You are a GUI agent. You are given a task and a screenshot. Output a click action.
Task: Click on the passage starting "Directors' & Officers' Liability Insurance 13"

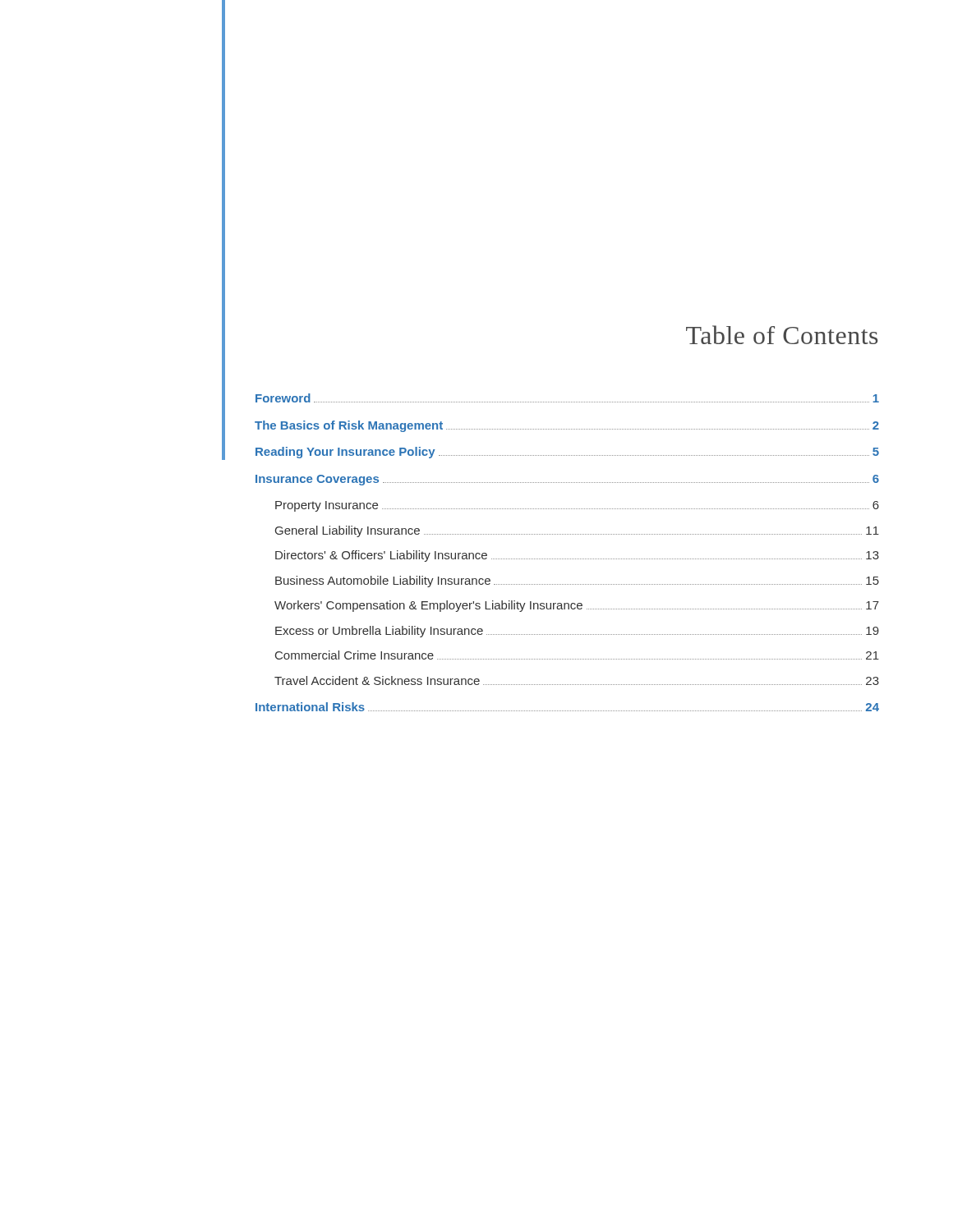577,555
